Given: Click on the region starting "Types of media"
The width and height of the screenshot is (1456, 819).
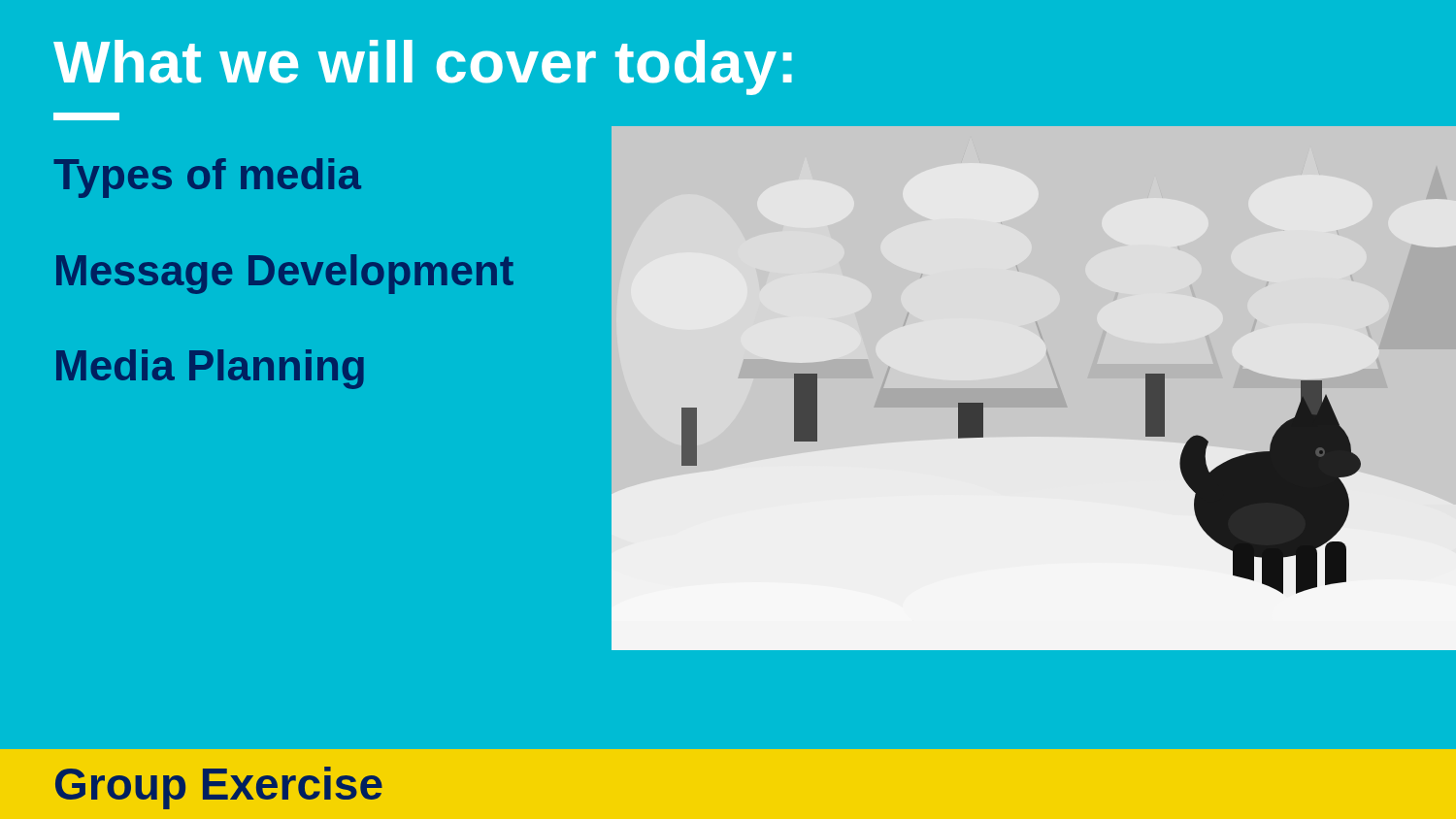Looking at the screenshot, I should pyautogui.click(x=286, y=175).
